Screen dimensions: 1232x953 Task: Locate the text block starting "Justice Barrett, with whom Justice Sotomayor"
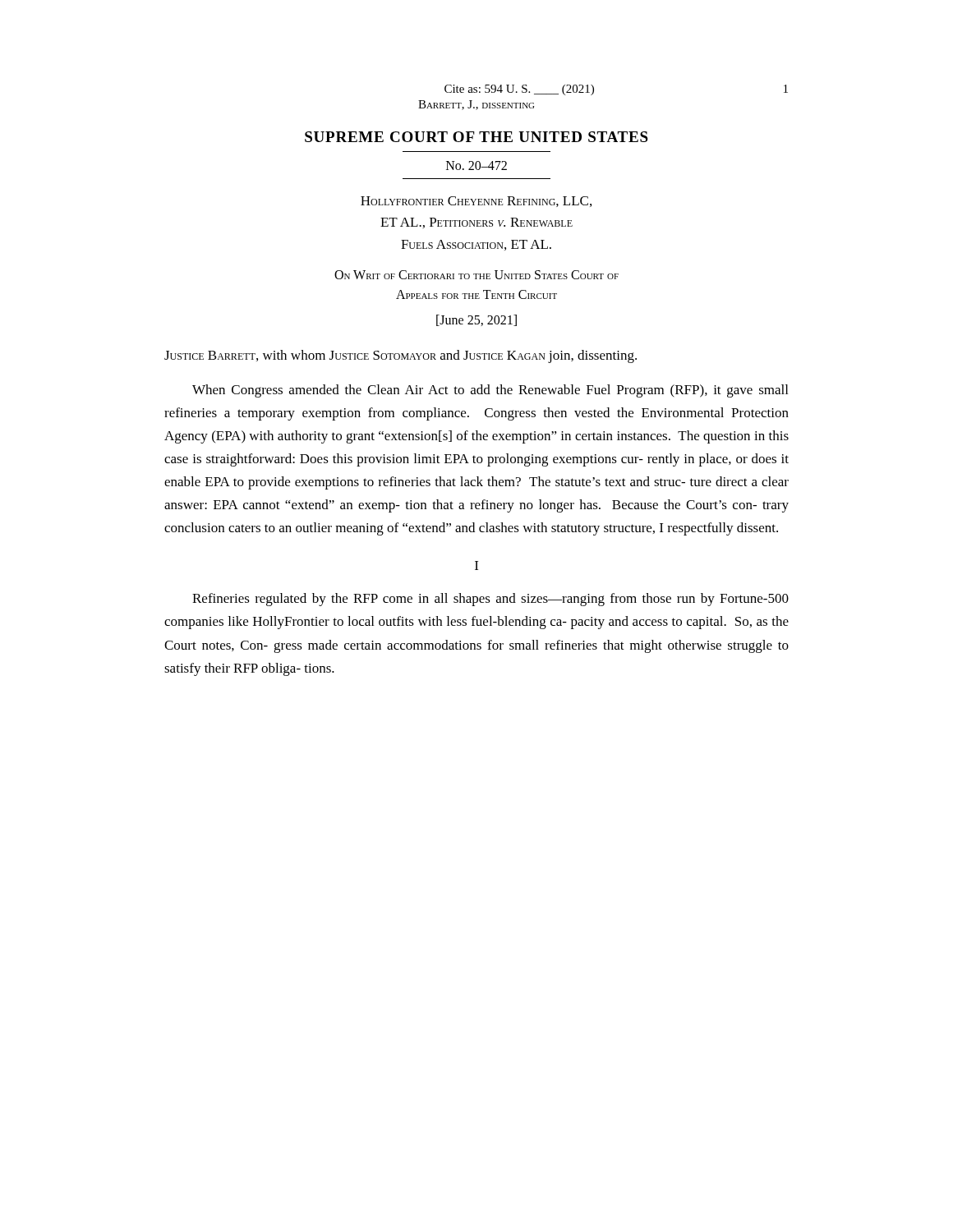[x=401, y=355]
